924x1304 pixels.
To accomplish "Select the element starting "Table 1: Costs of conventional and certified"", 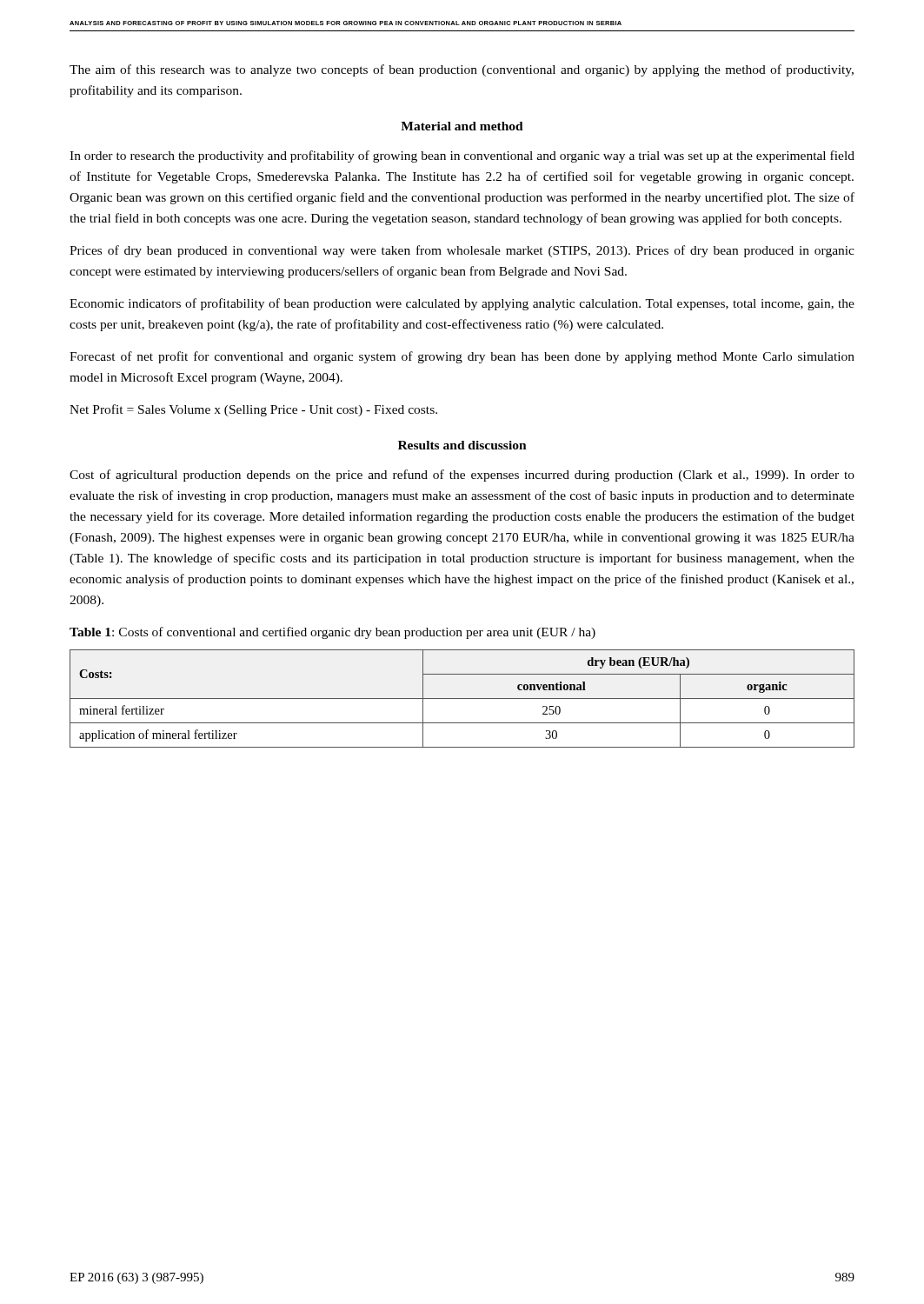I will click(333, 632).
